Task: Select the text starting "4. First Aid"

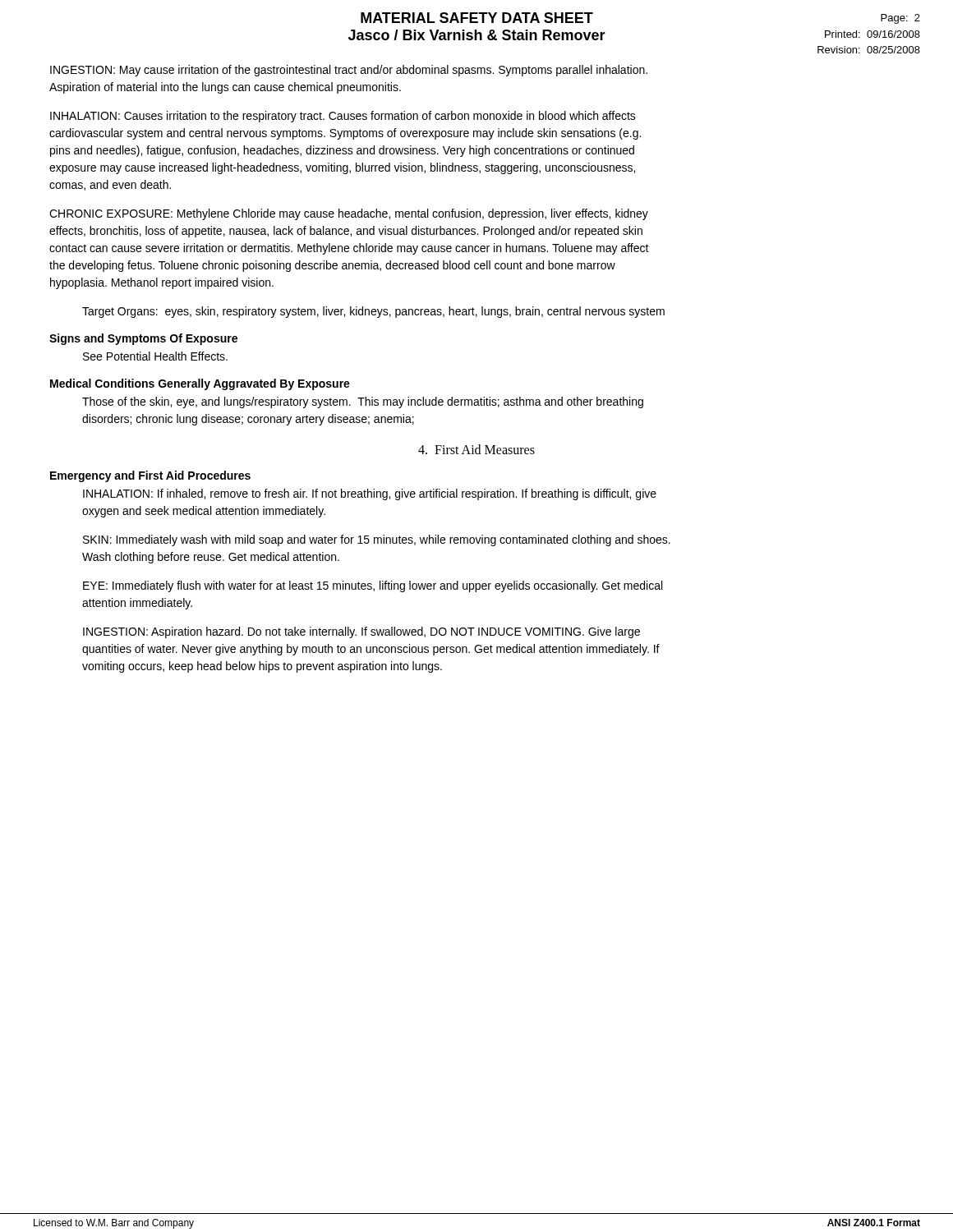Action: point(476,450)
